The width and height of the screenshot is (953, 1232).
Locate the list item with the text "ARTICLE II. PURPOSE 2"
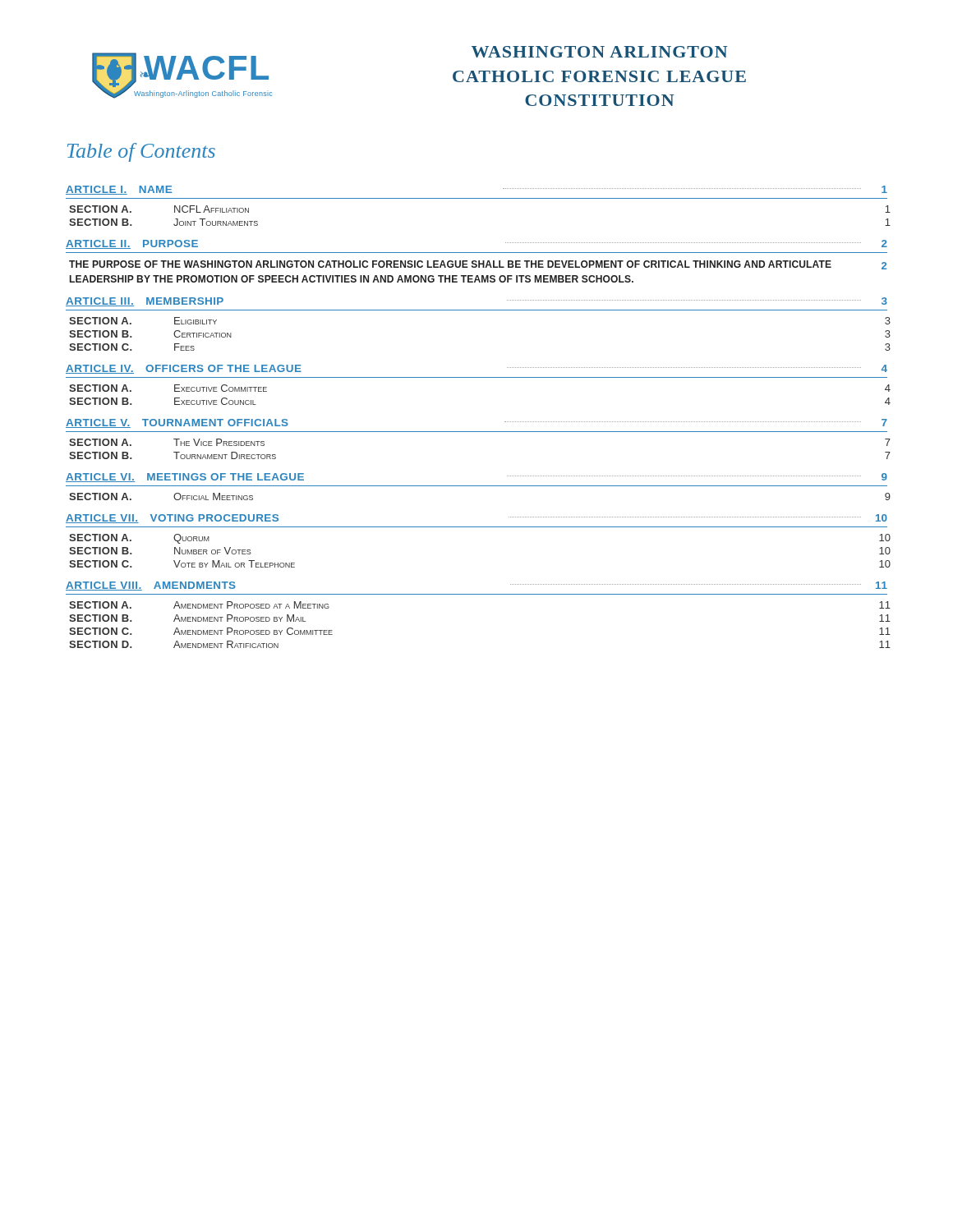coord(476,244)
